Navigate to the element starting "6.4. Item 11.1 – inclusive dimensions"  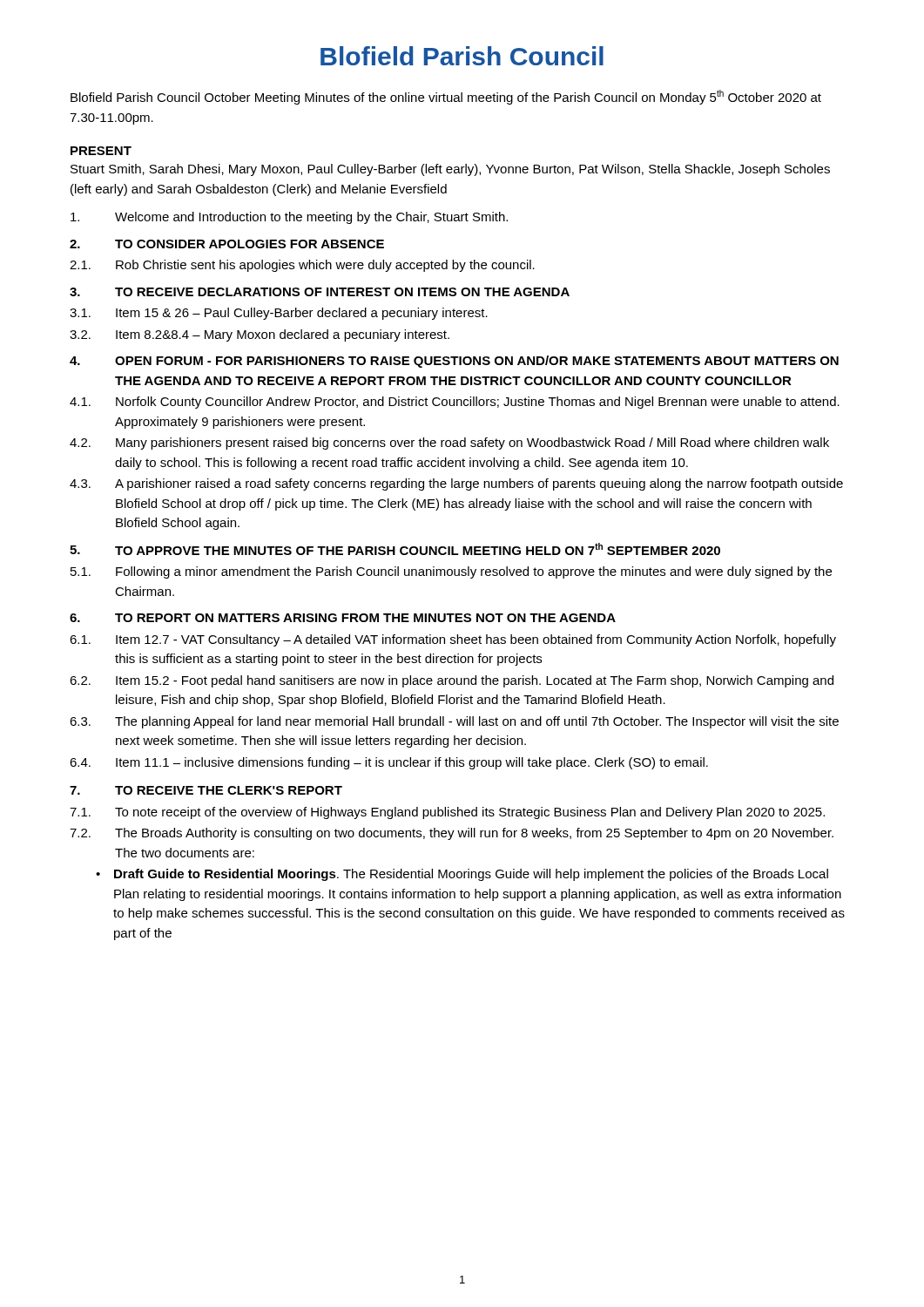462,762
